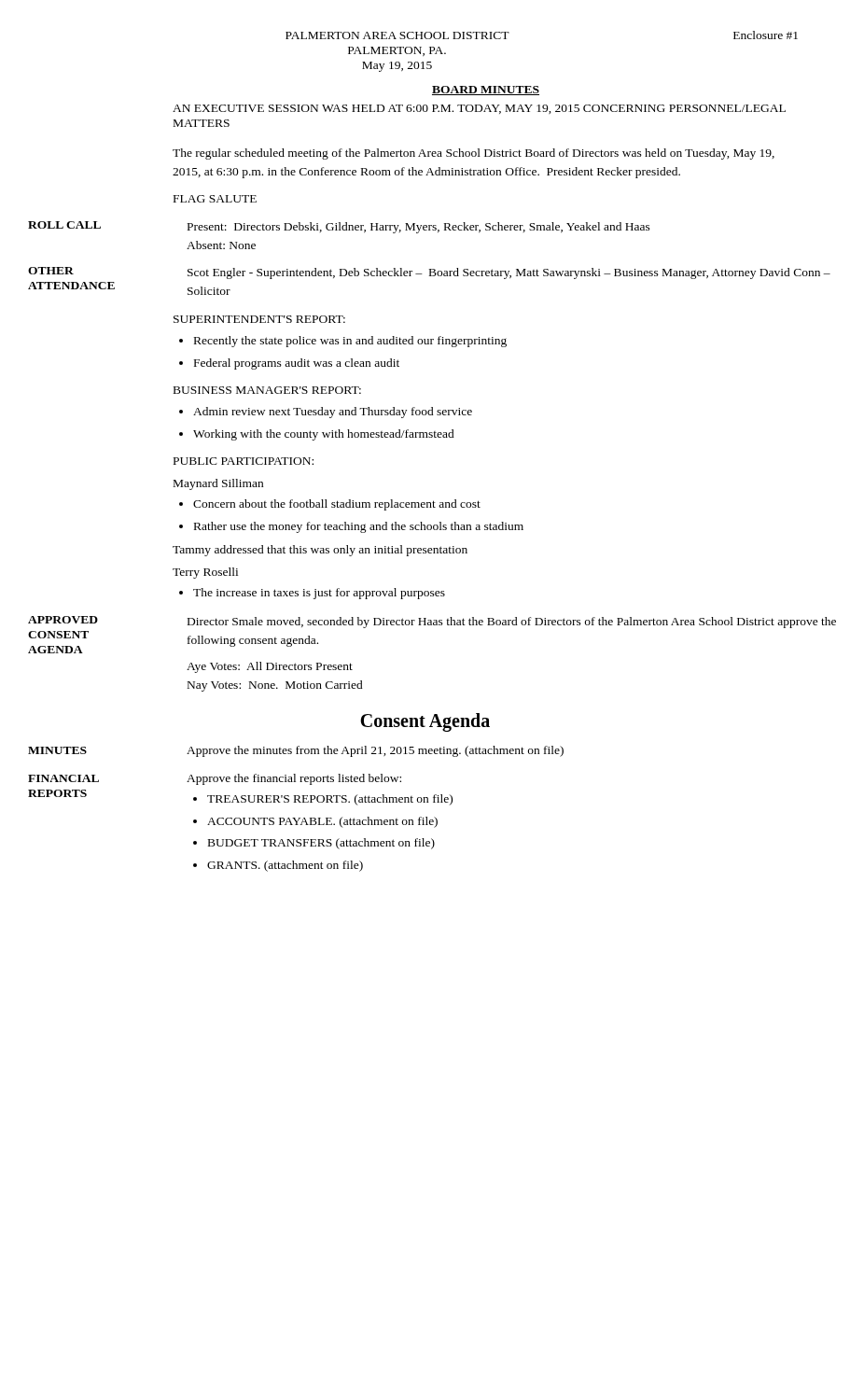This screenshot has height=1400, width=850.
Task: Find the text block that reads "Director Smale moved, seconded by"
Action: (x=512, y=630)
